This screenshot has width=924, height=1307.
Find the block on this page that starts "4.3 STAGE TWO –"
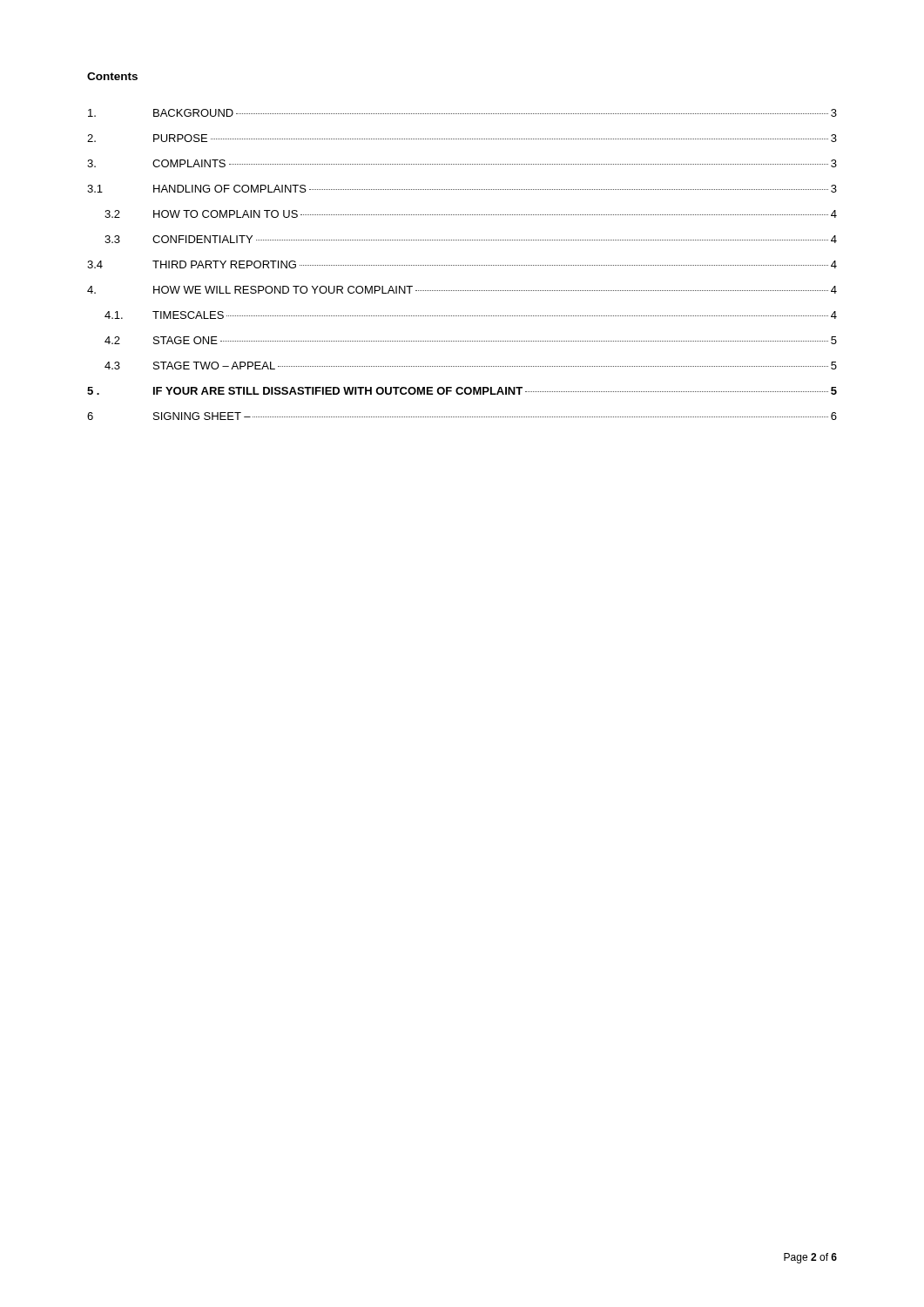coord(462,366)
